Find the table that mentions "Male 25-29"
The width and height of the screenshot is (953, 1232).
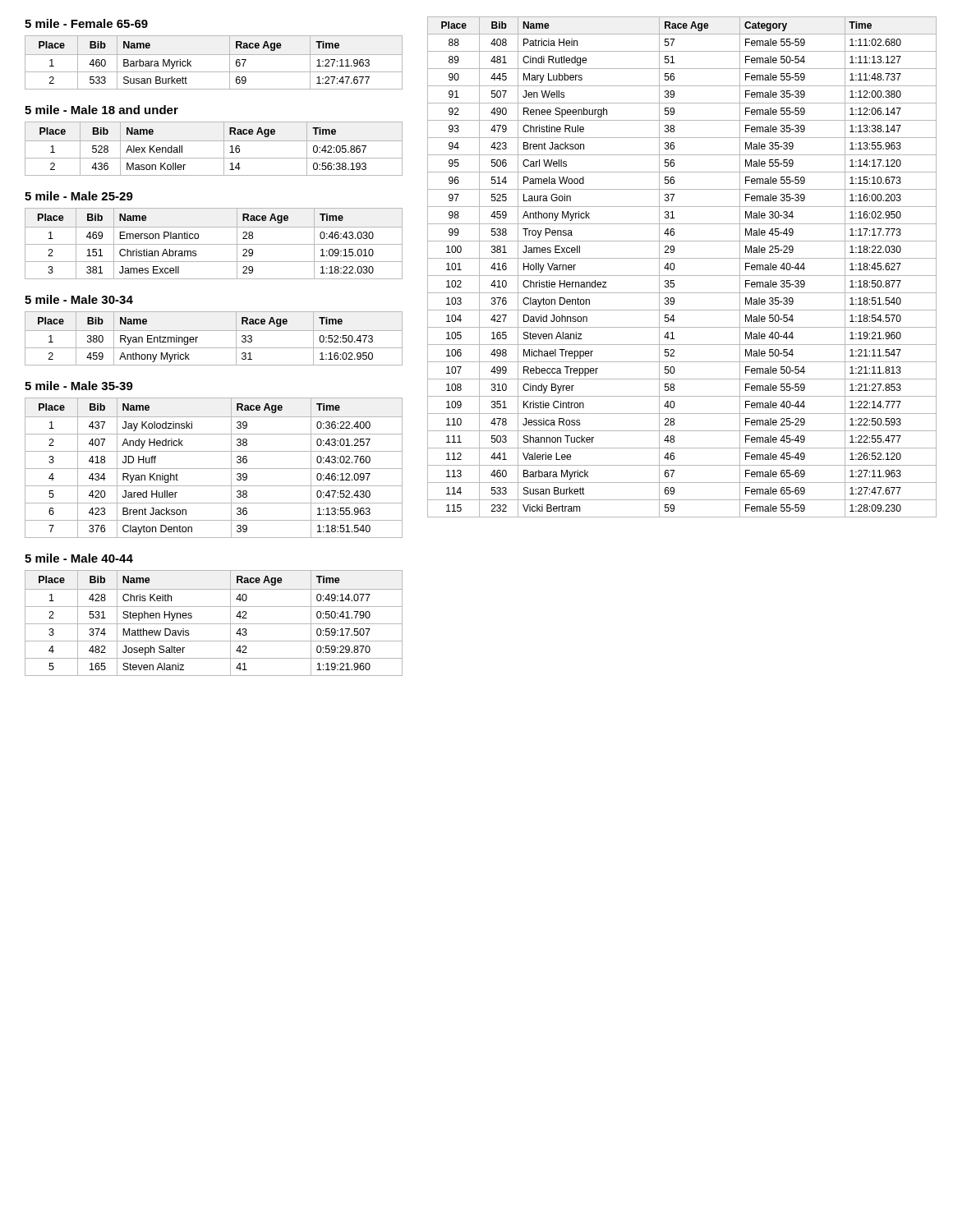tap(682, 267)
